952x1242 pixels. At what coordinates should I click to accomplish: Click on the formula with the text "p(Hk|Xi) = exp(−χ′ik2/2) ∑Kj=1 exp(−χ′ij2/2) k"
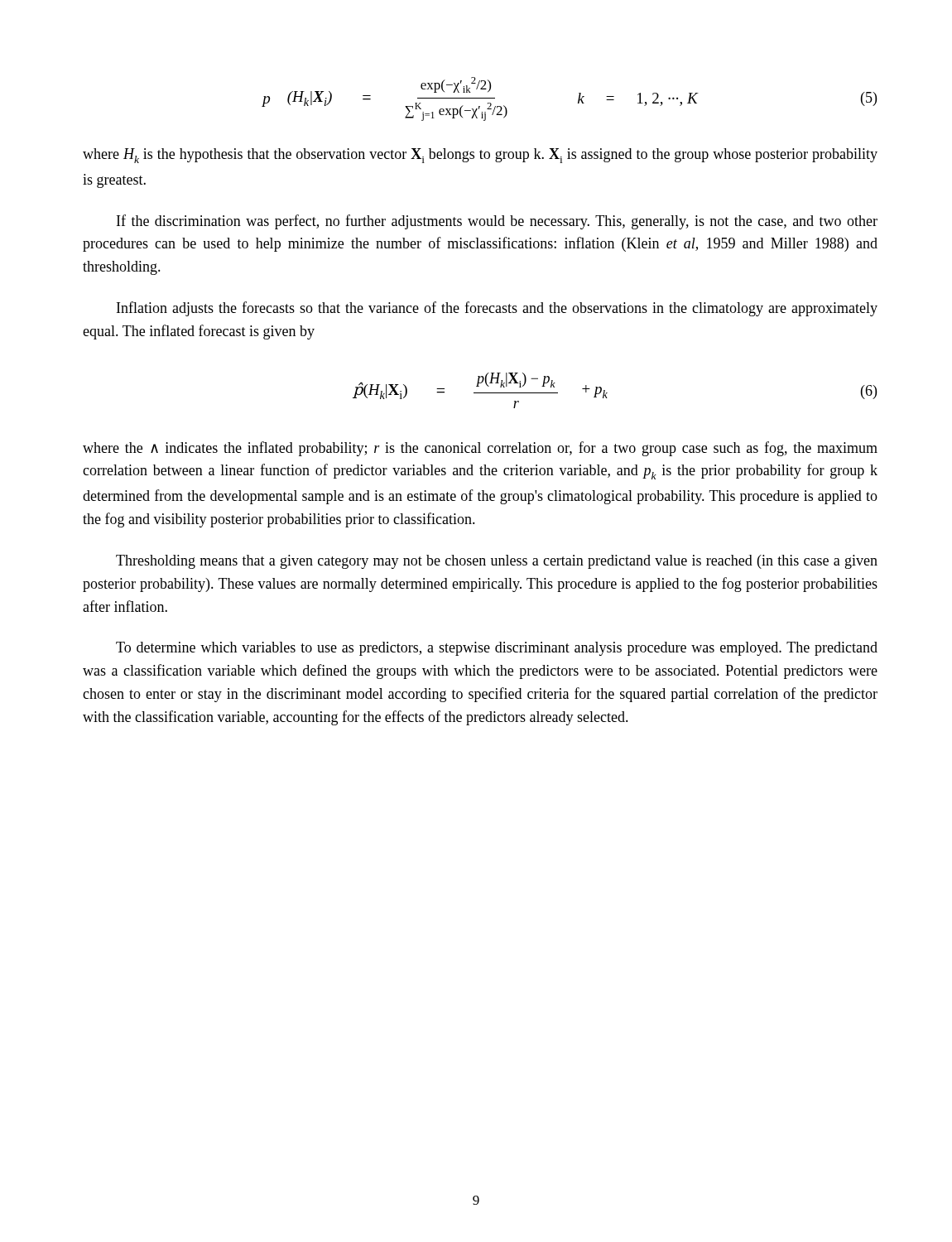coord(570,98)
